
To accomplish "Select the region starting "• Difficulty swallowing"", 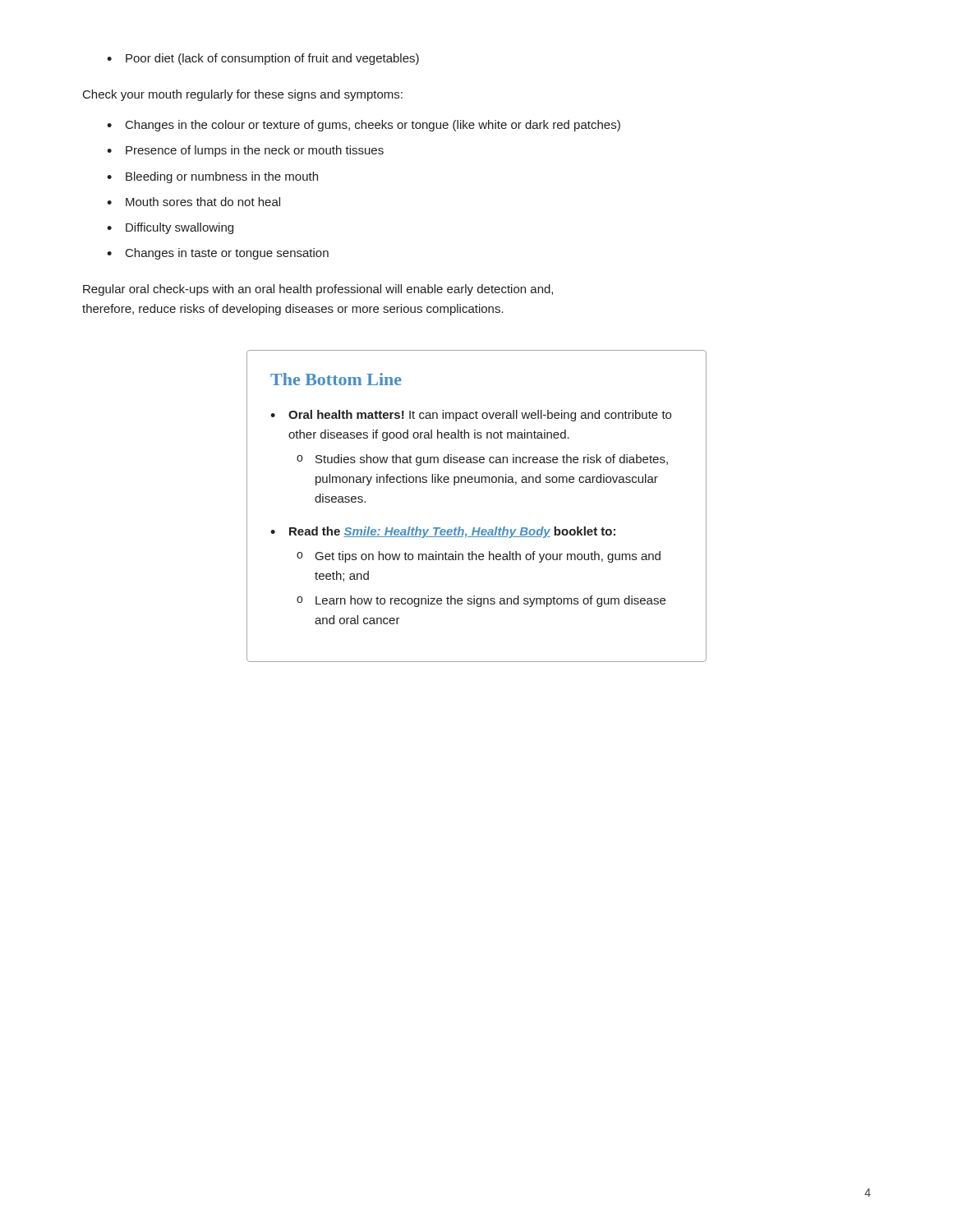I will pos(170,228).
